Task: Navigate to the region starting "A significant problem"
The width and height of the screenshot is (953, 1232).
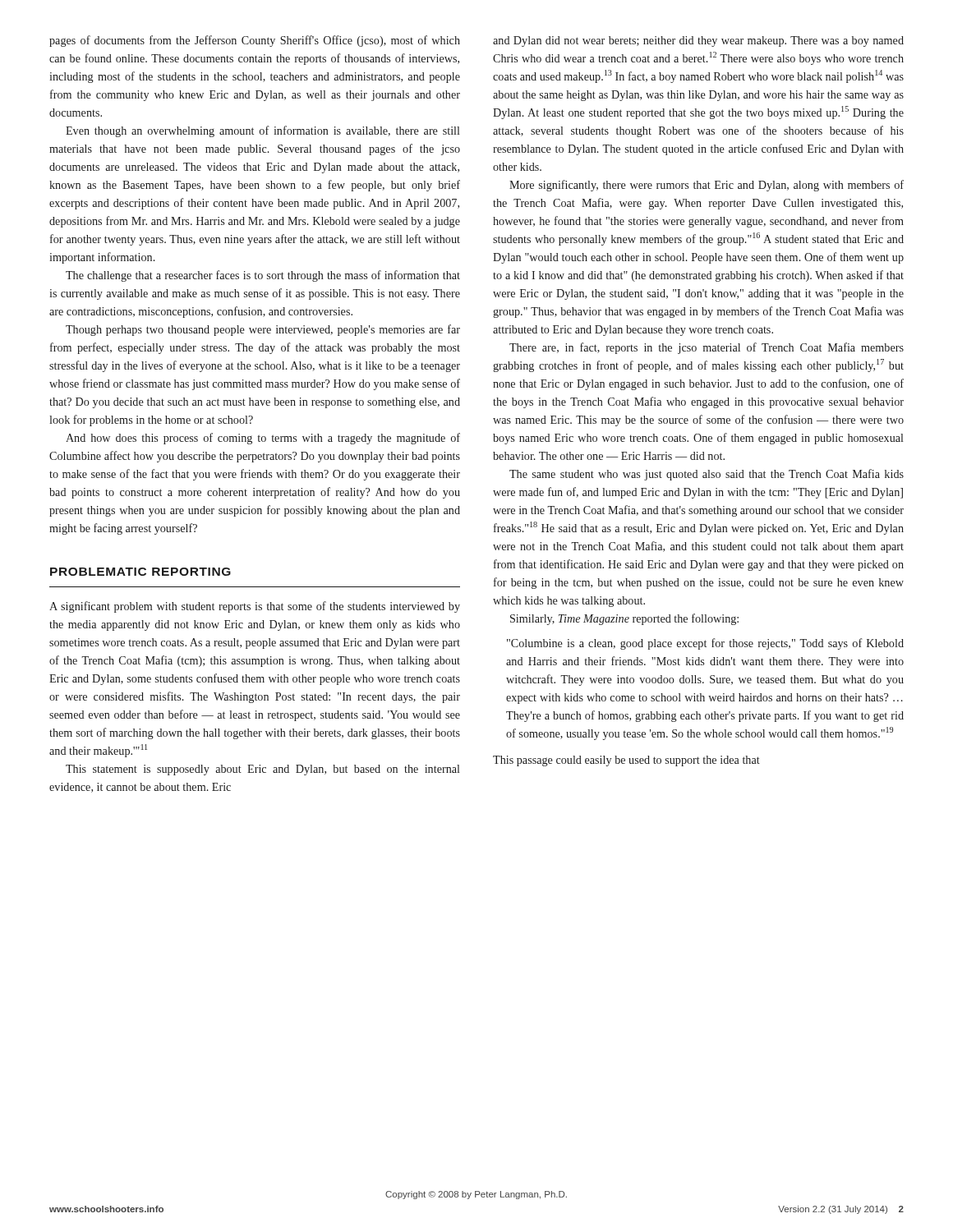Action: click(255, 697)
